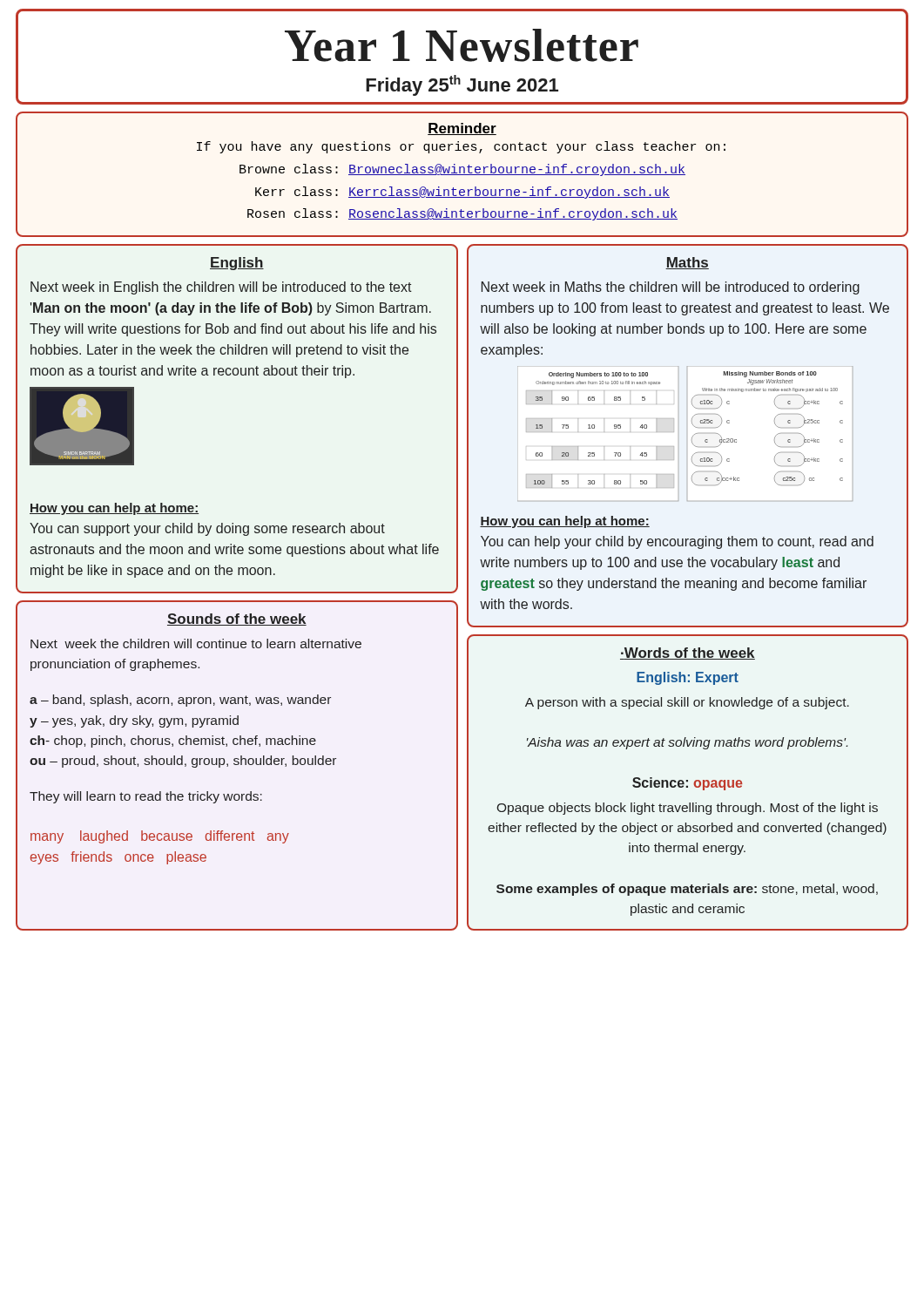Viewport: 924px width, 1307px height.
Task: Locate the element starting "Science: opaque"
Action: pyautogui.click(x=687, y=783)
